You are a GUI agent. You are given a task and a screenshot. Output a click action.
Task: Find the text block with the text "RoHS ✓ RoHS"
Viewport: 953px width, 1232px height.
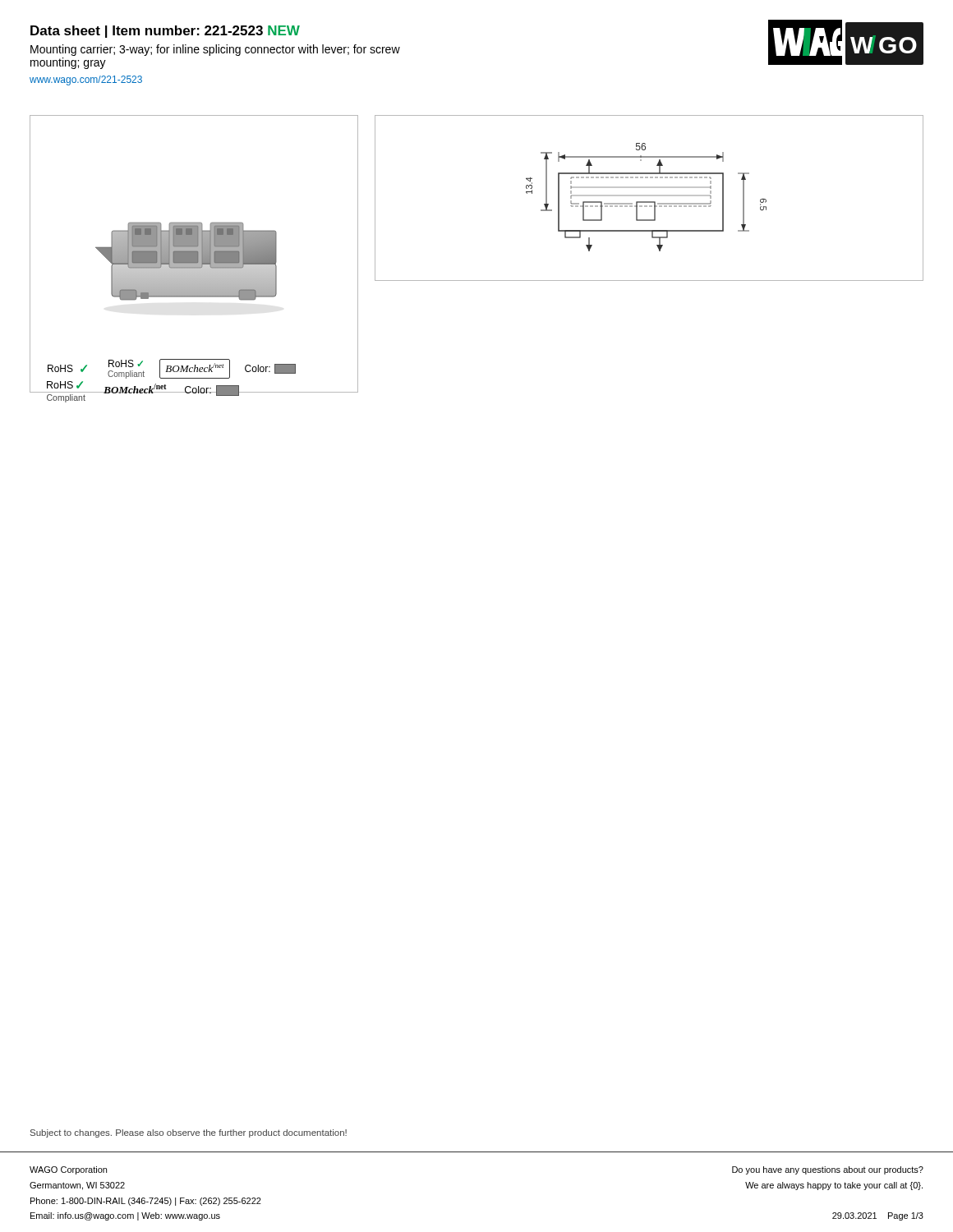coord(171,369)
